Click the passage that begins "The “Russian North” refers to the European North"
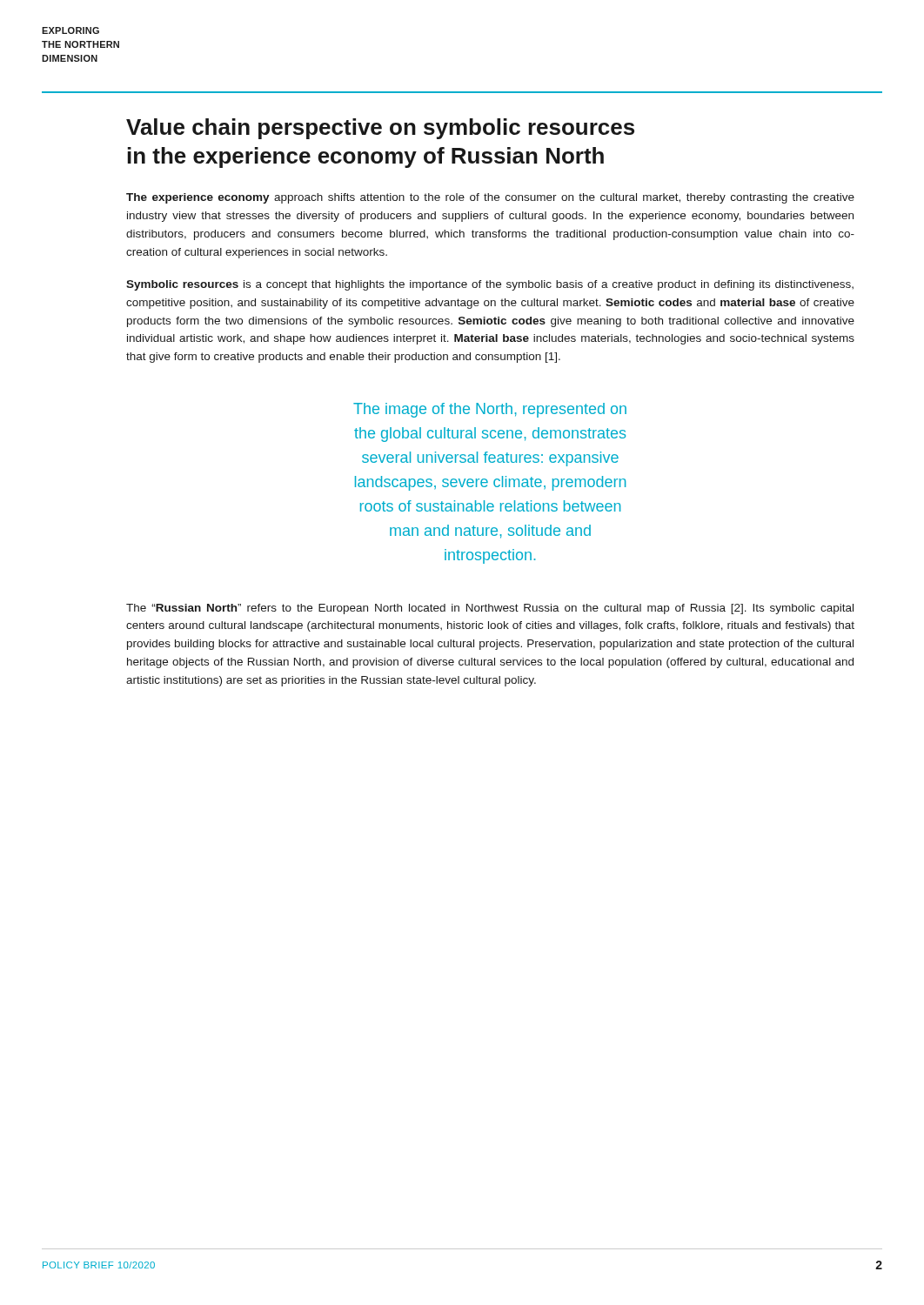 [x=490, y=644]
